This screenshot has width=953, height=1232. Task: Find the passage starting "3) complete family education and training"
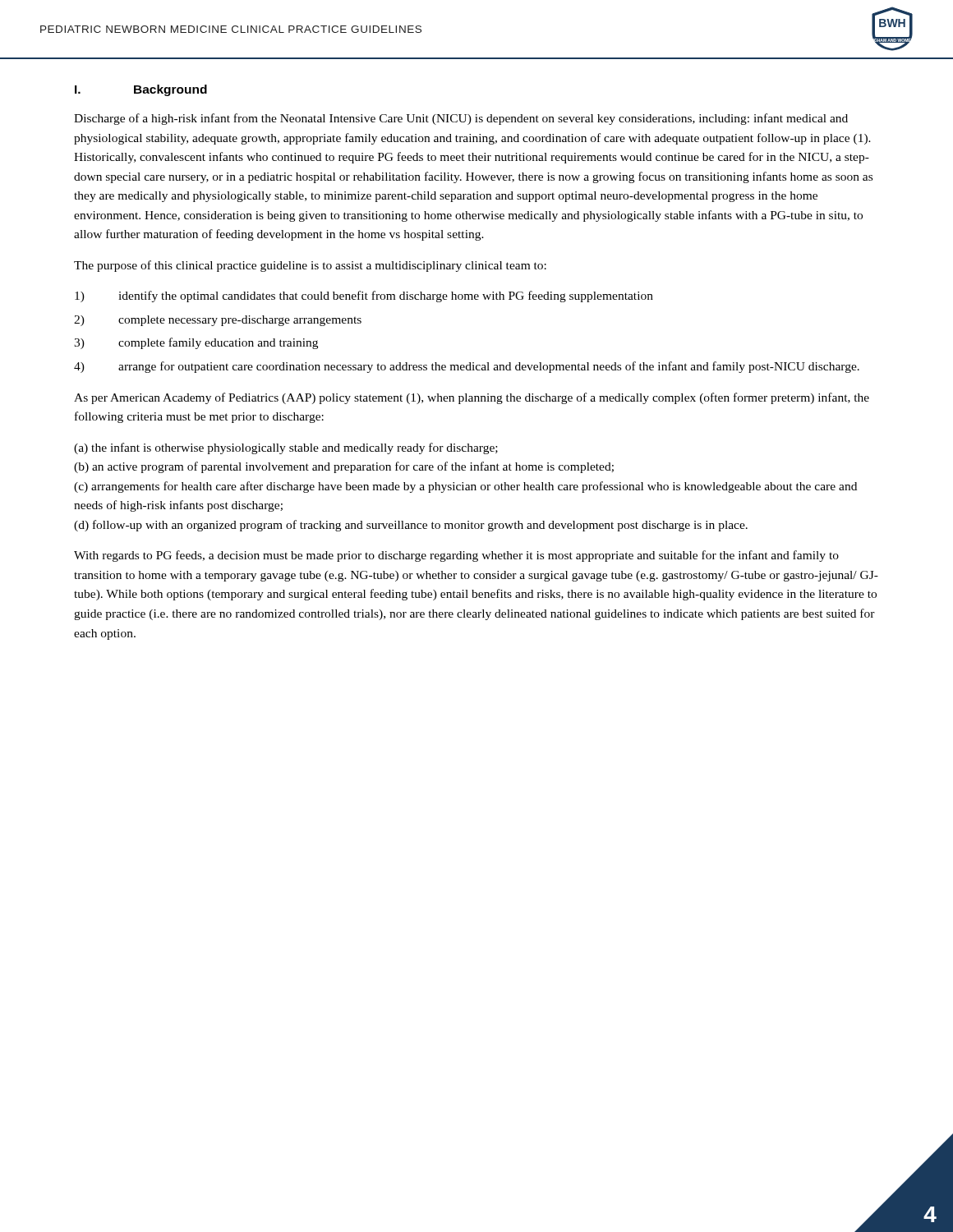196,343
